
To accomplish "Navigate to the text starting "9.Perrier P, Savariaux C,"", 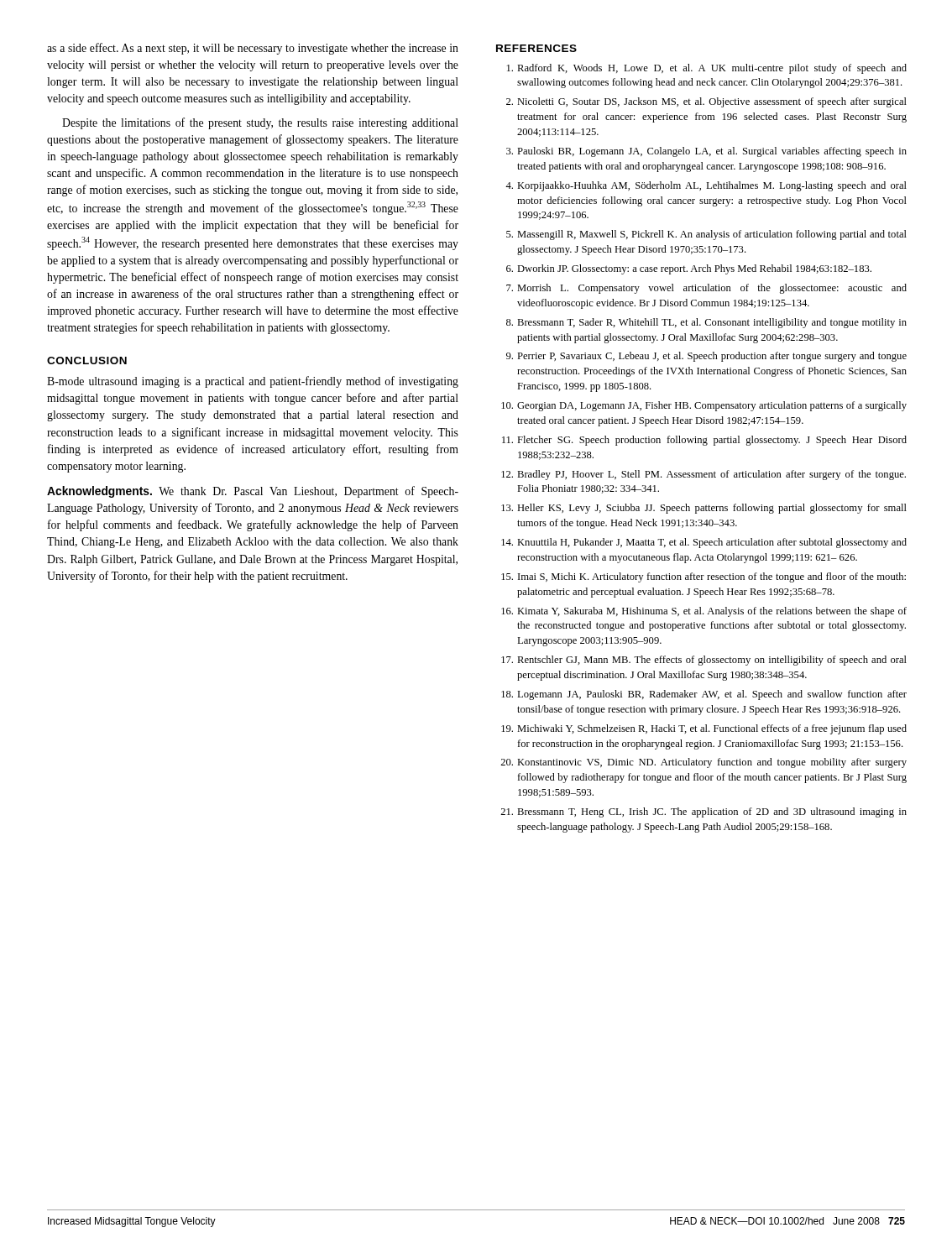I will 701,372.
